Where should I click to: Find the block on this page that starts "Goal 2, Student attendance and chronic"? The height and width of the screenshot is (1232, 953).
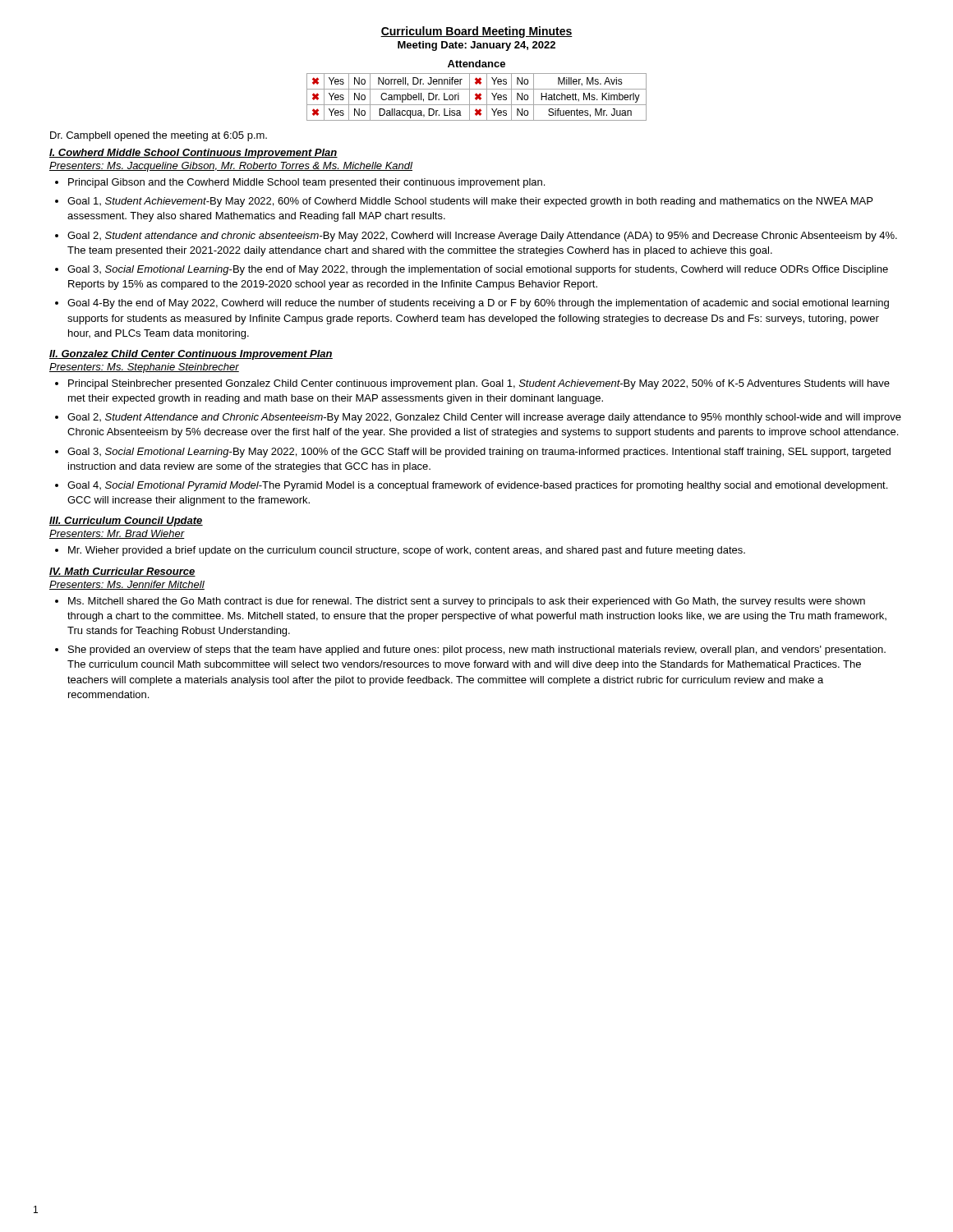pos(483,242)
